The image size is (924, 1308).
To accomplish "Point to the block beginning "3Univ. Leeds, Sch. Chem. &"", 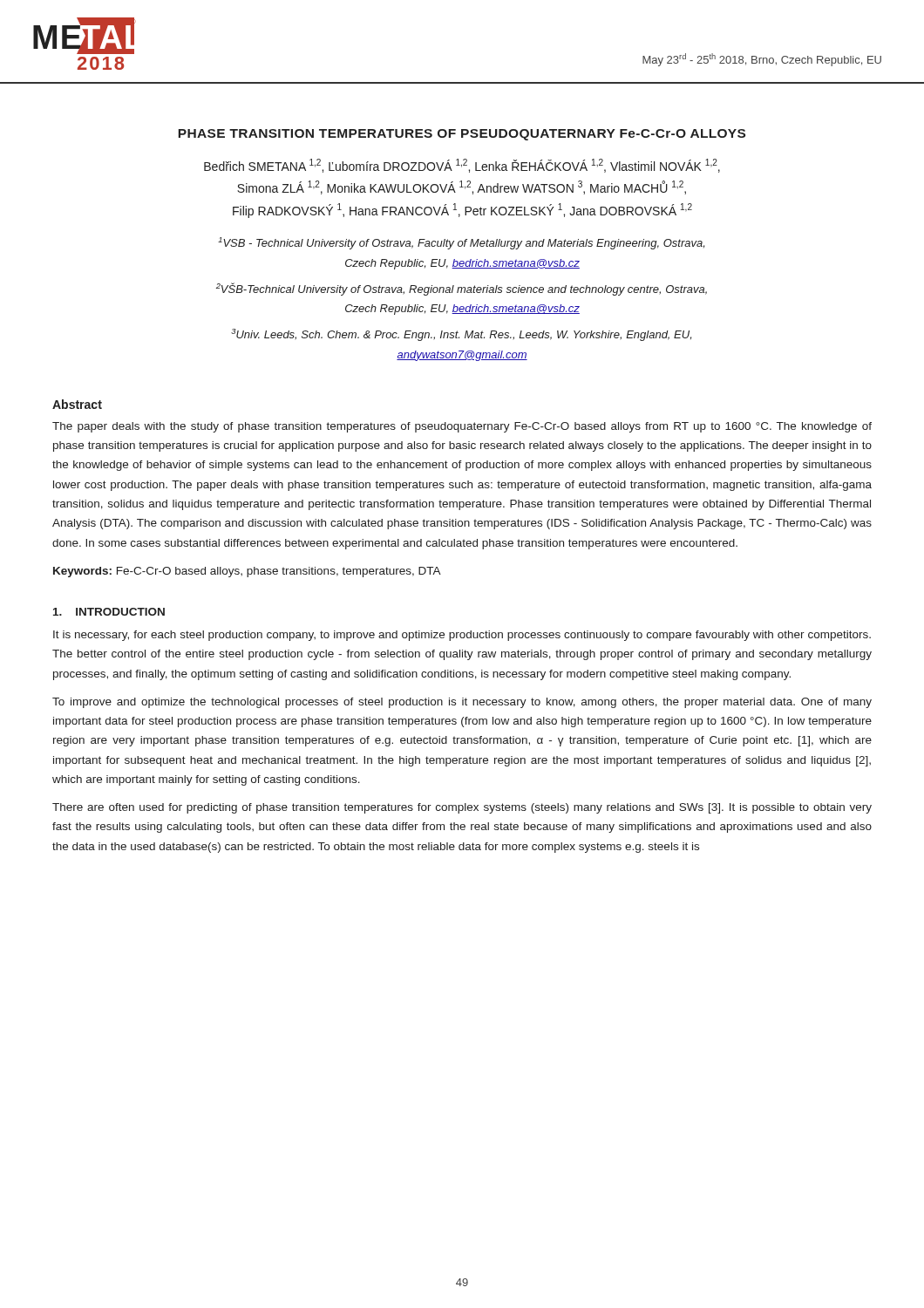I will click(462, 344).
